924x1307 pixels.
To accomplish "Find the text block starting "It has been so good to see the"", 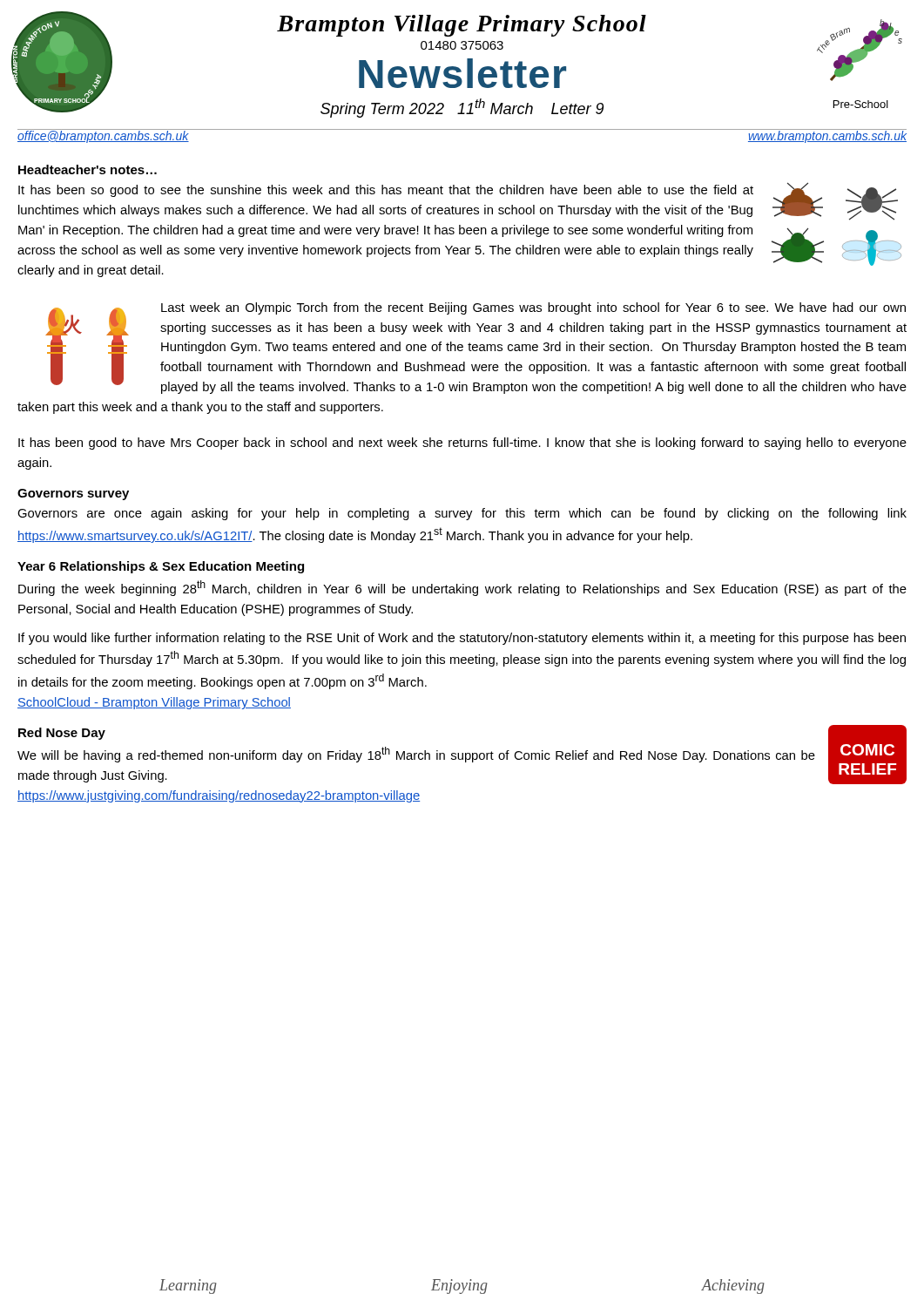I will click(385, 230).
